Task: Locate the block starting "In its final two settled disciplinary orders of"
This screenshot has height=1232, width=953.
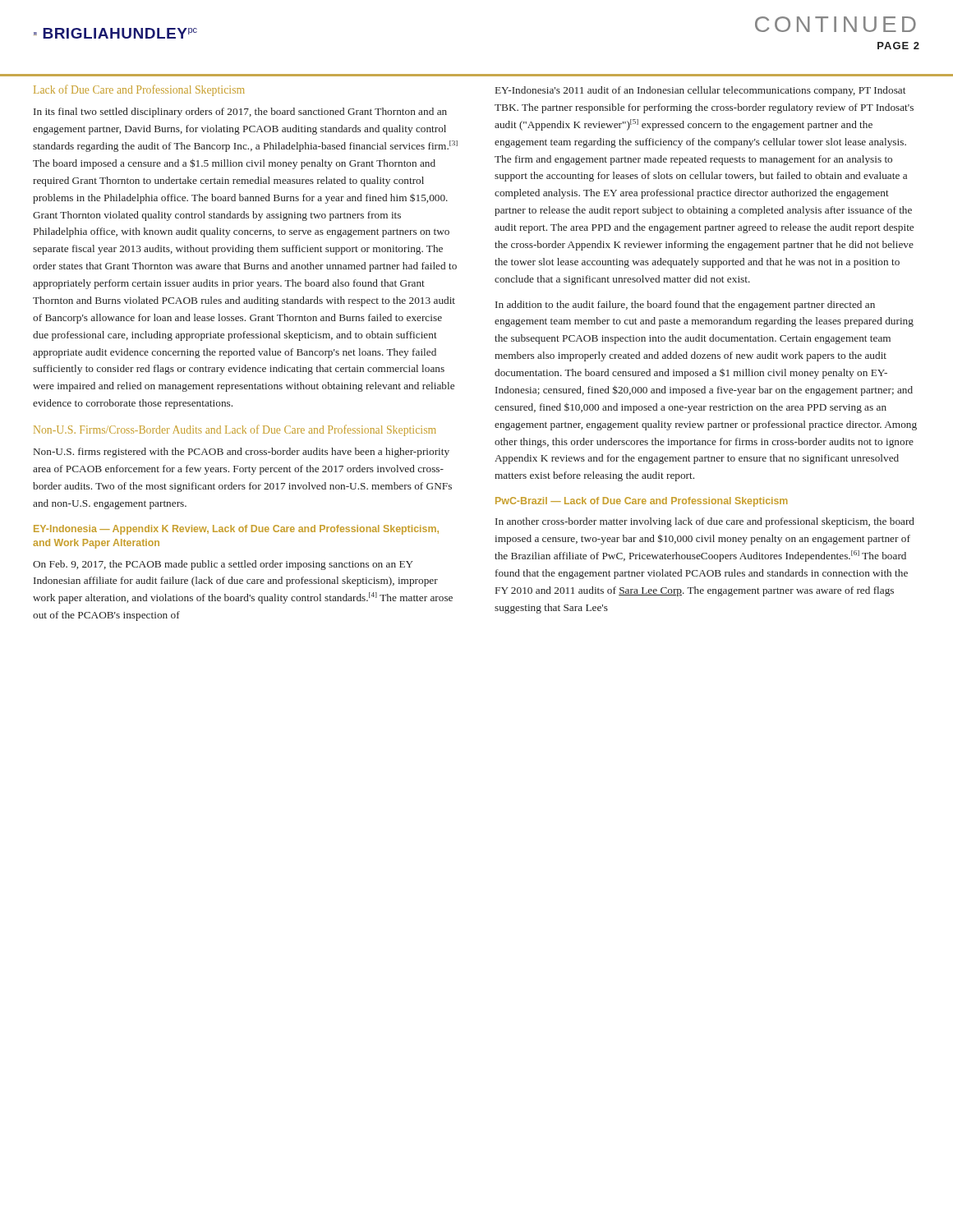Action: click(245, 257)
